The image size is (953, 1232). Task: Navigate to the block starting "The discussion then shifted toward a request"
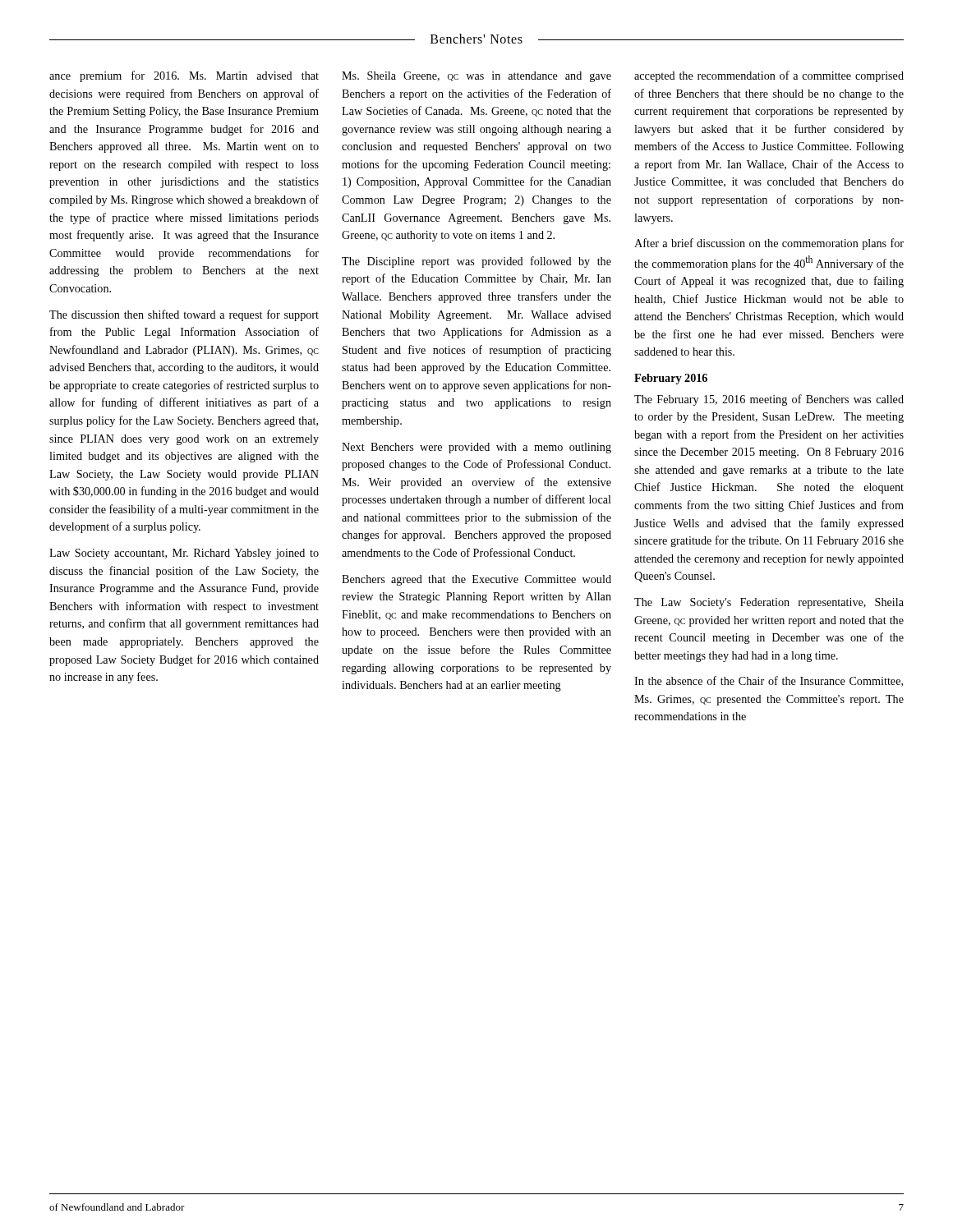184,421
